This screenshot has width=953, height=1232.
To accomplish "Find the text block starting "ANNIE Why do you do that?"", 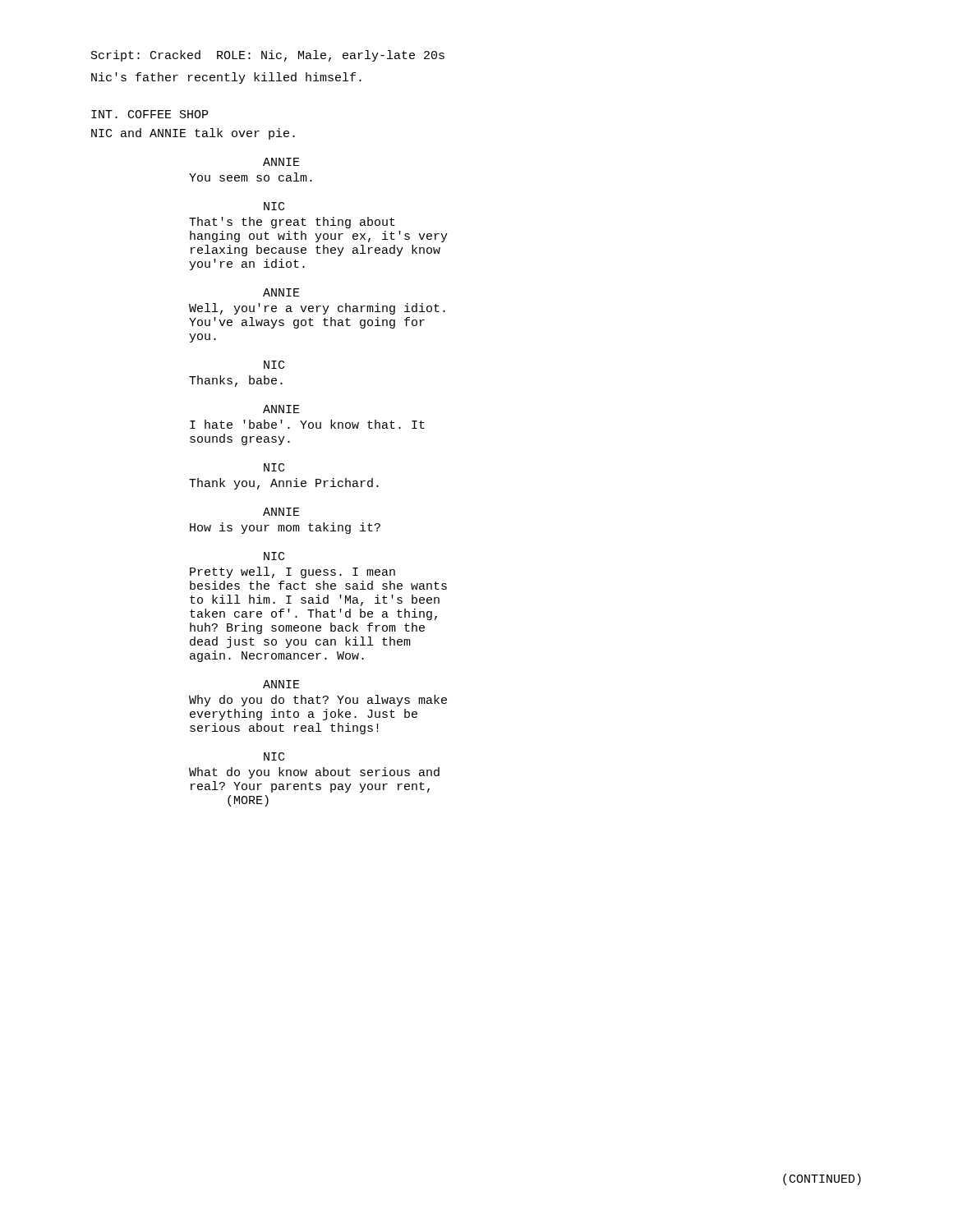I will pyautogui.click(x=281, y=684).
